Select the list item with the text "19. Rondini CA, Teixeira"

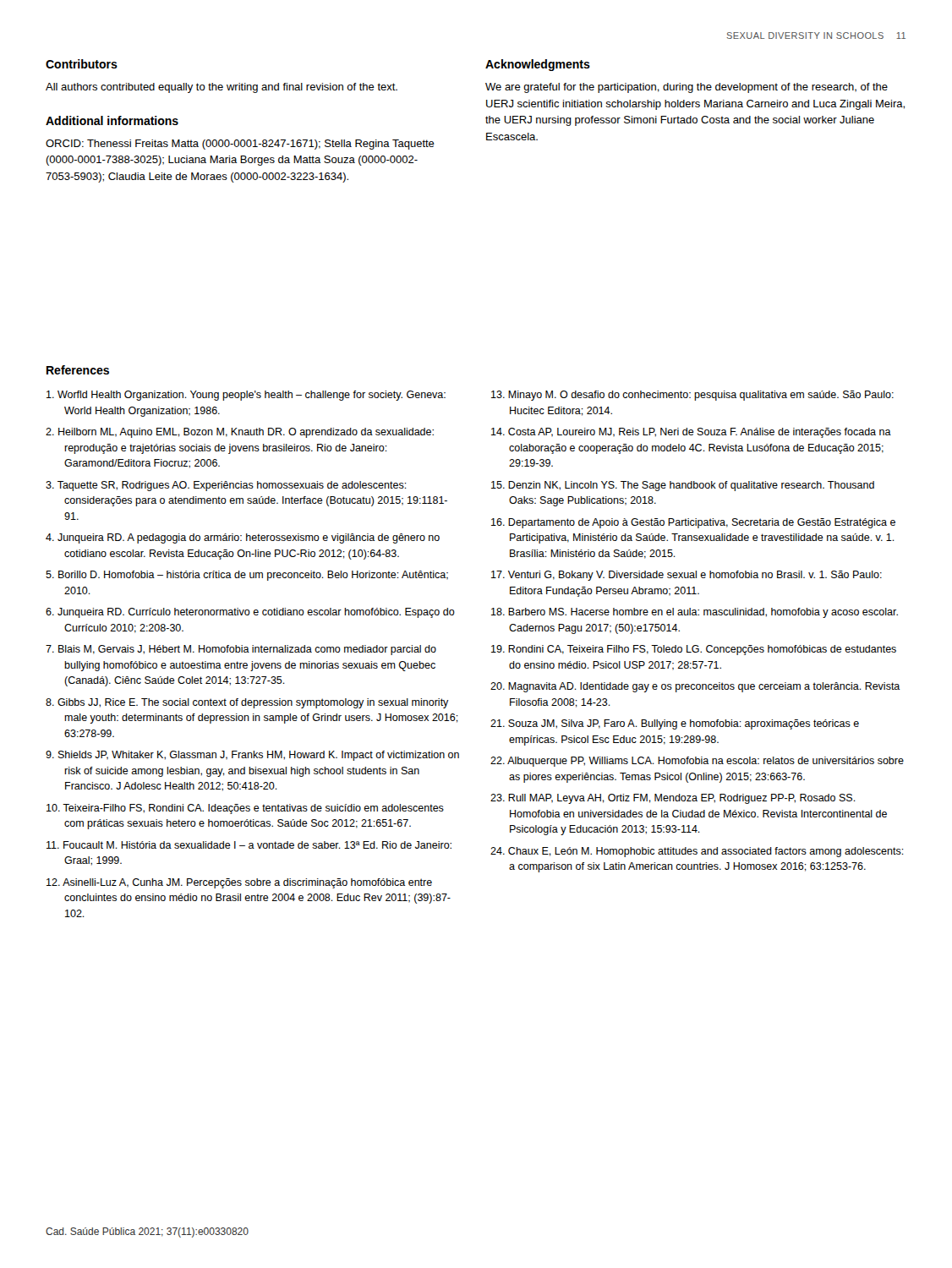point(693,657)
